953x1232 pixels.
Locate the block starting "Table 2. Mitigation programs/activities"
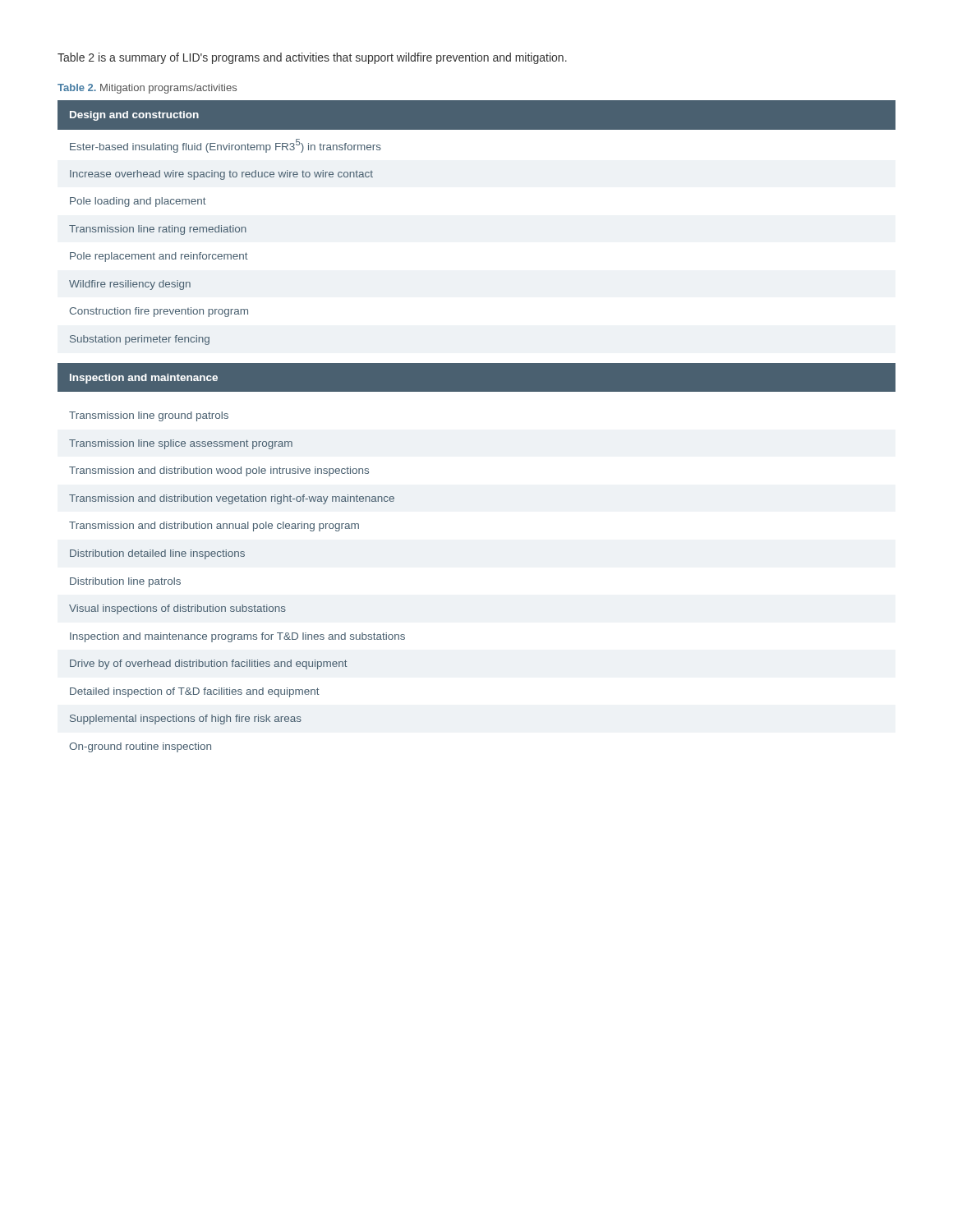click(x=147, y=87)
